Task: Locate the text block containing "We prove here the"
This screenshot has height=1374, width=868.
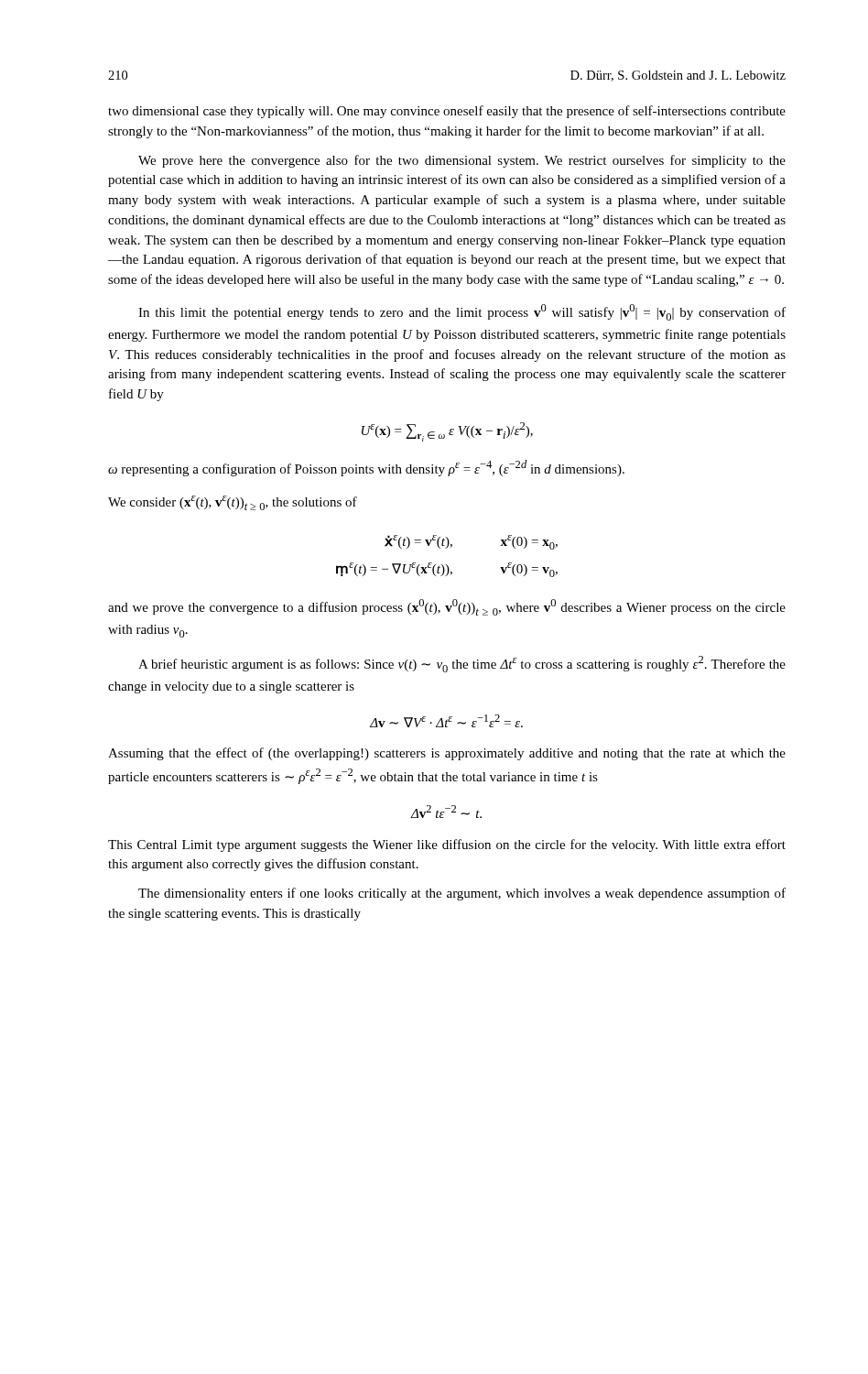Action: point(447,220)
